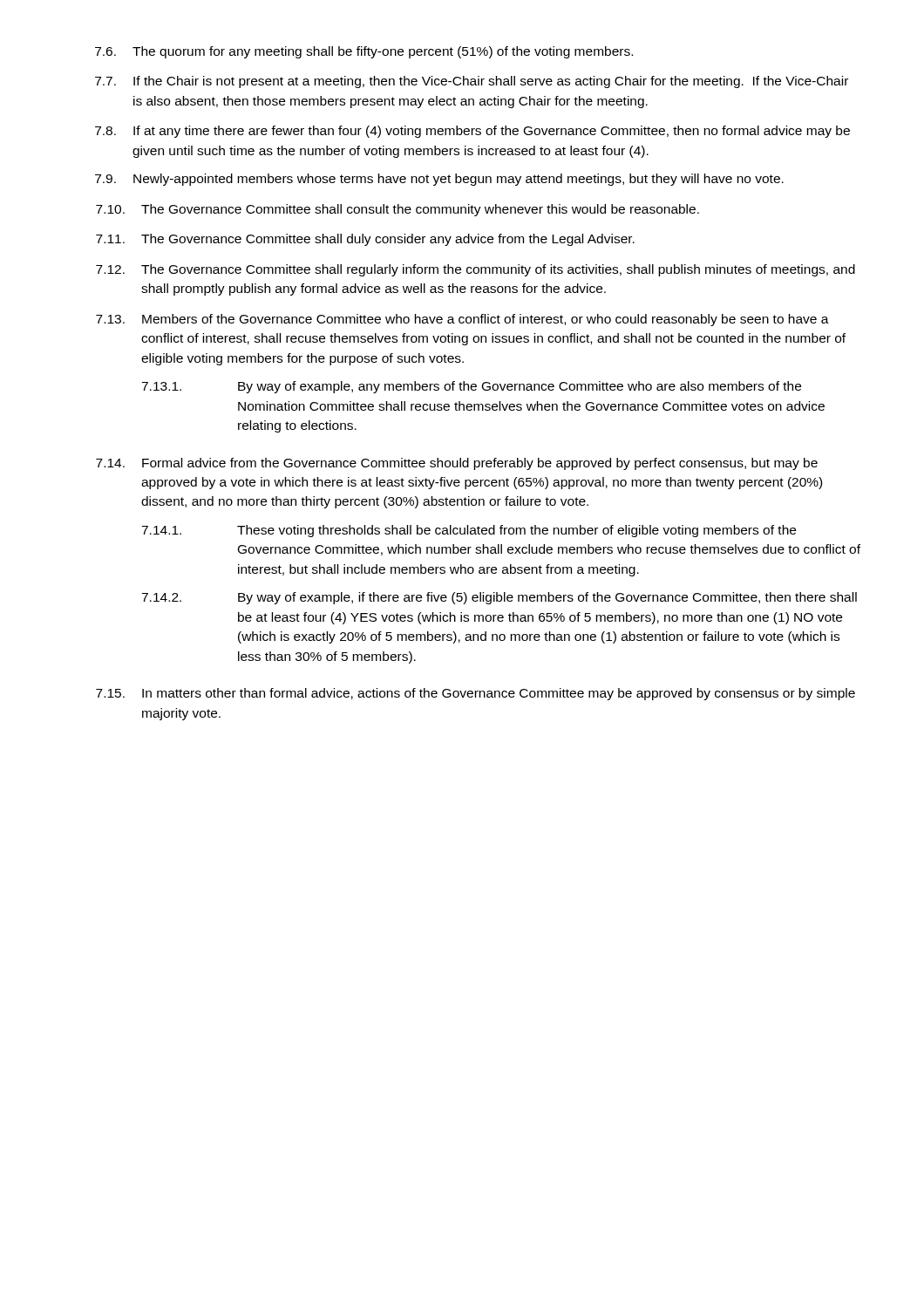The width and height of the screenshot is (924, 1308).
Task: Click on the list item that says "7.10. The Governance Committee shall consult the community"
Action: coord(462,209)
